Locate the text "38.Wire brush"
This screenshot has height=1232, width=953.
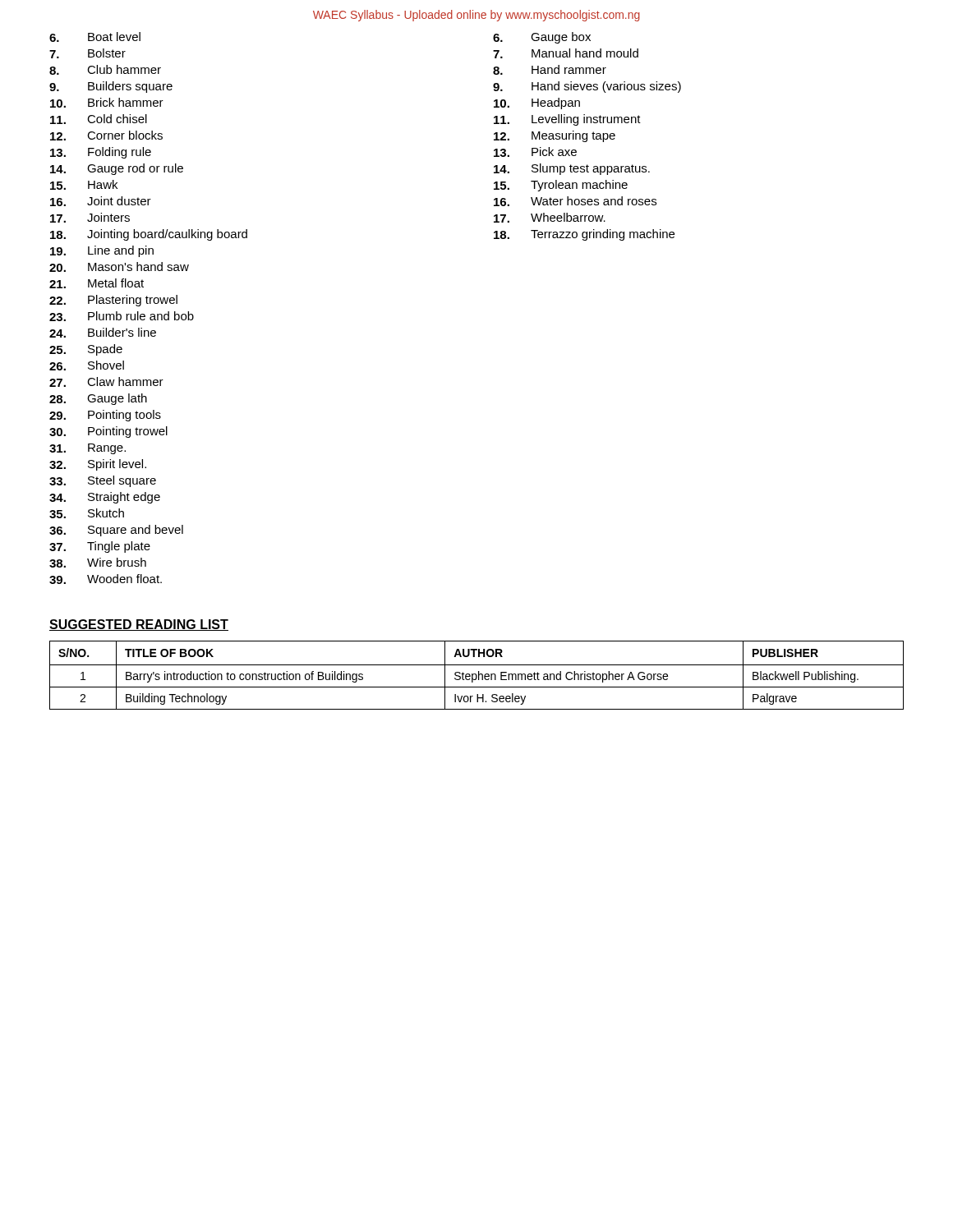point(98,563)
